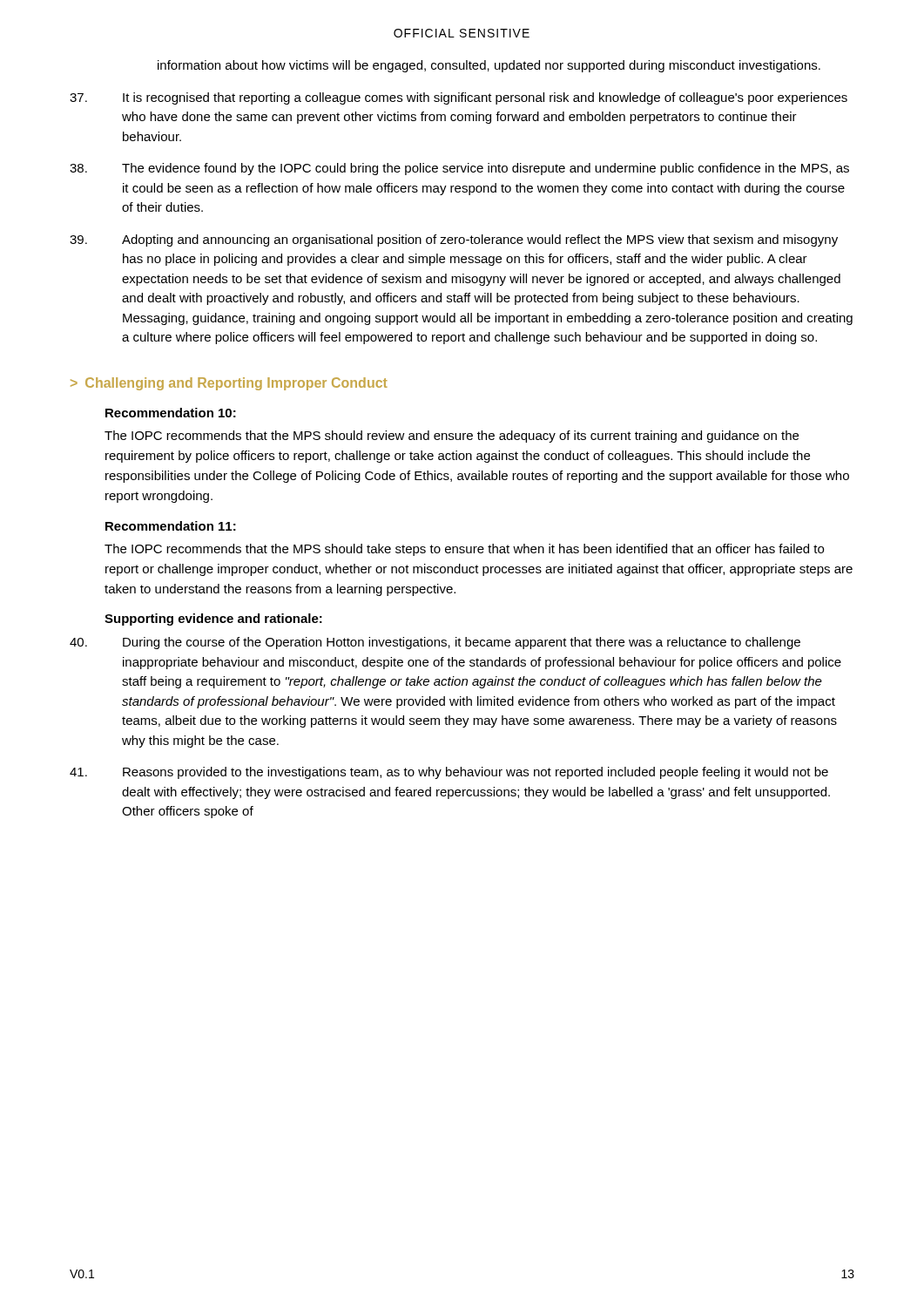Point to the block beginning "40. During the course of"
924x1307 pixels.
pos(462,692)
